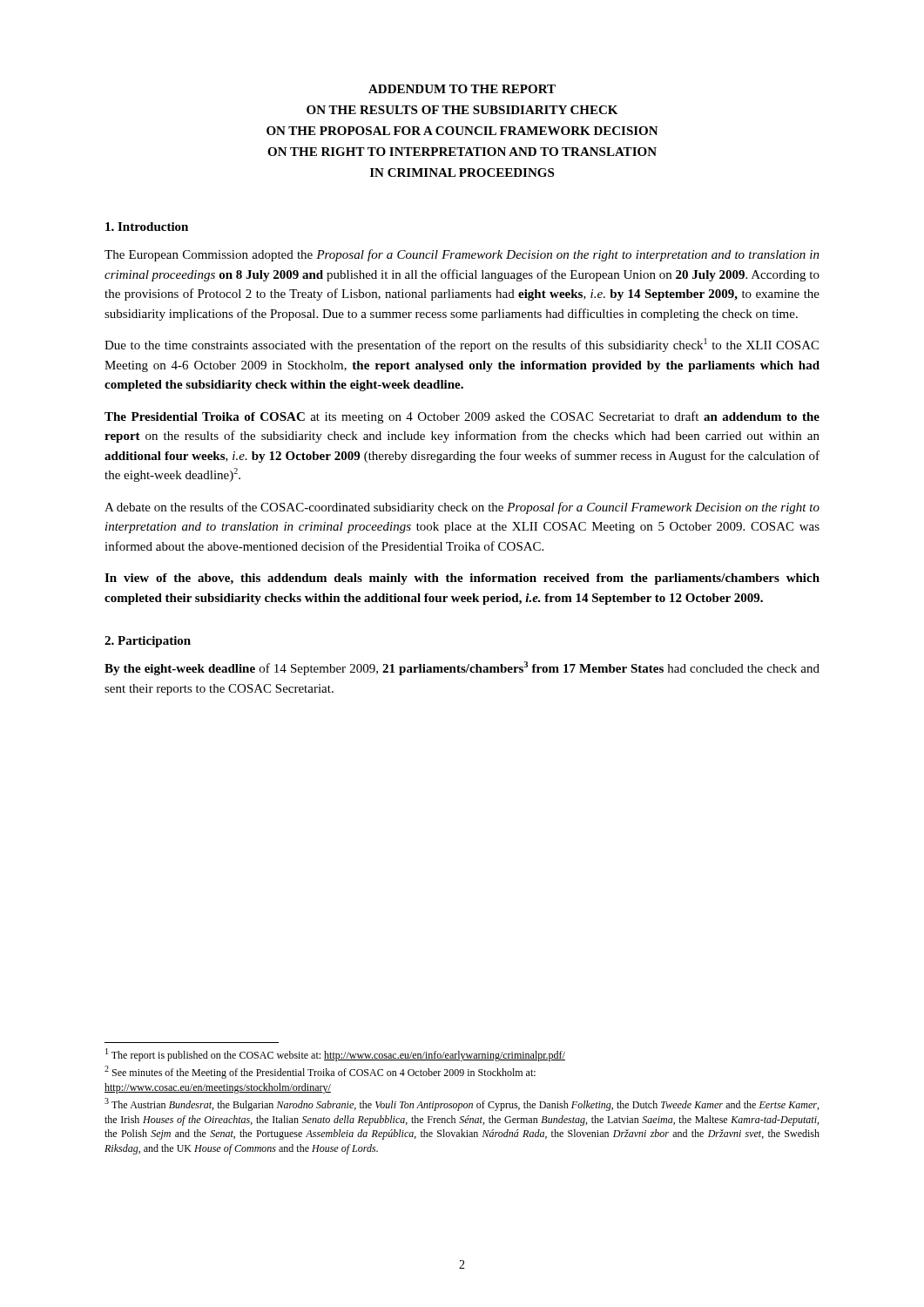The width and height of the screenshot is (924, 1307).
Task: Find the text starting "3 The Austrian Bundesrat, the Bulgarian Narodno"
Action: tap(462, 1126)
